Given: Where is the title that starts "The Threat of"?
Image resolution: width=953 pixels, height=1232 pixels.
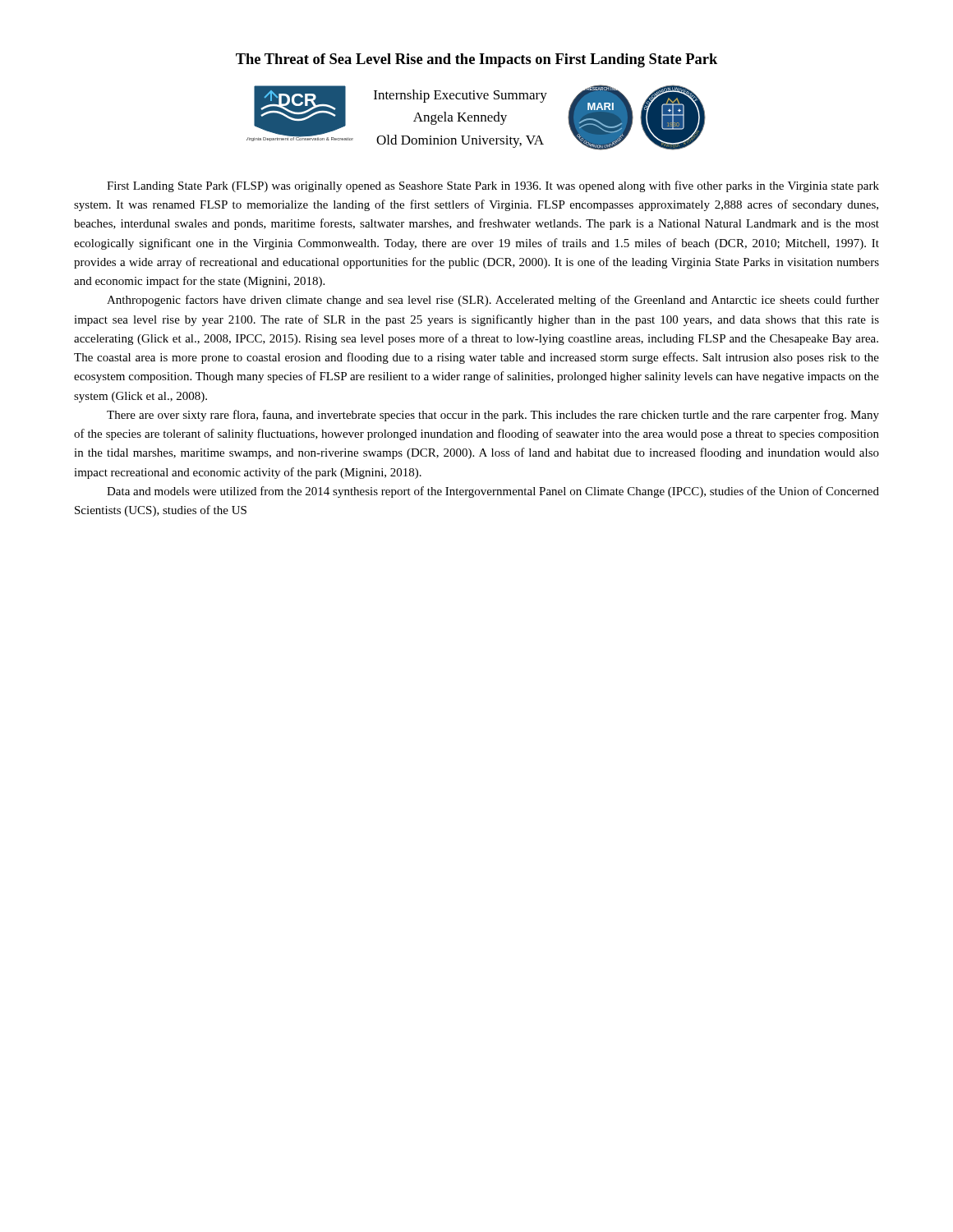Looking at the screenshot, I should point(476,60).
